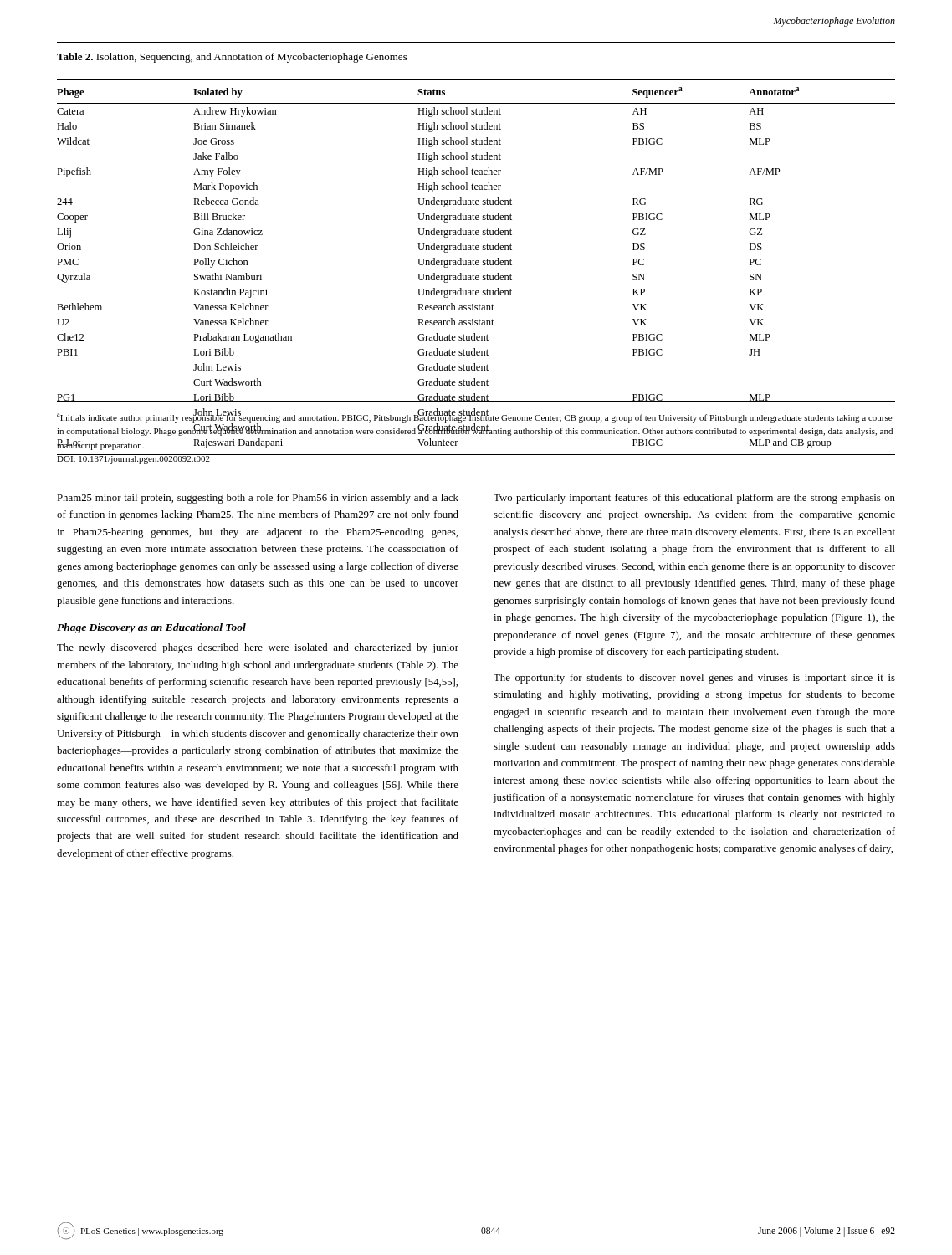Click the caption that begins "Table 2. Isolation, Sequencing,"
The height and width of the screenshot is (1255, 952).
click(232, 56)
